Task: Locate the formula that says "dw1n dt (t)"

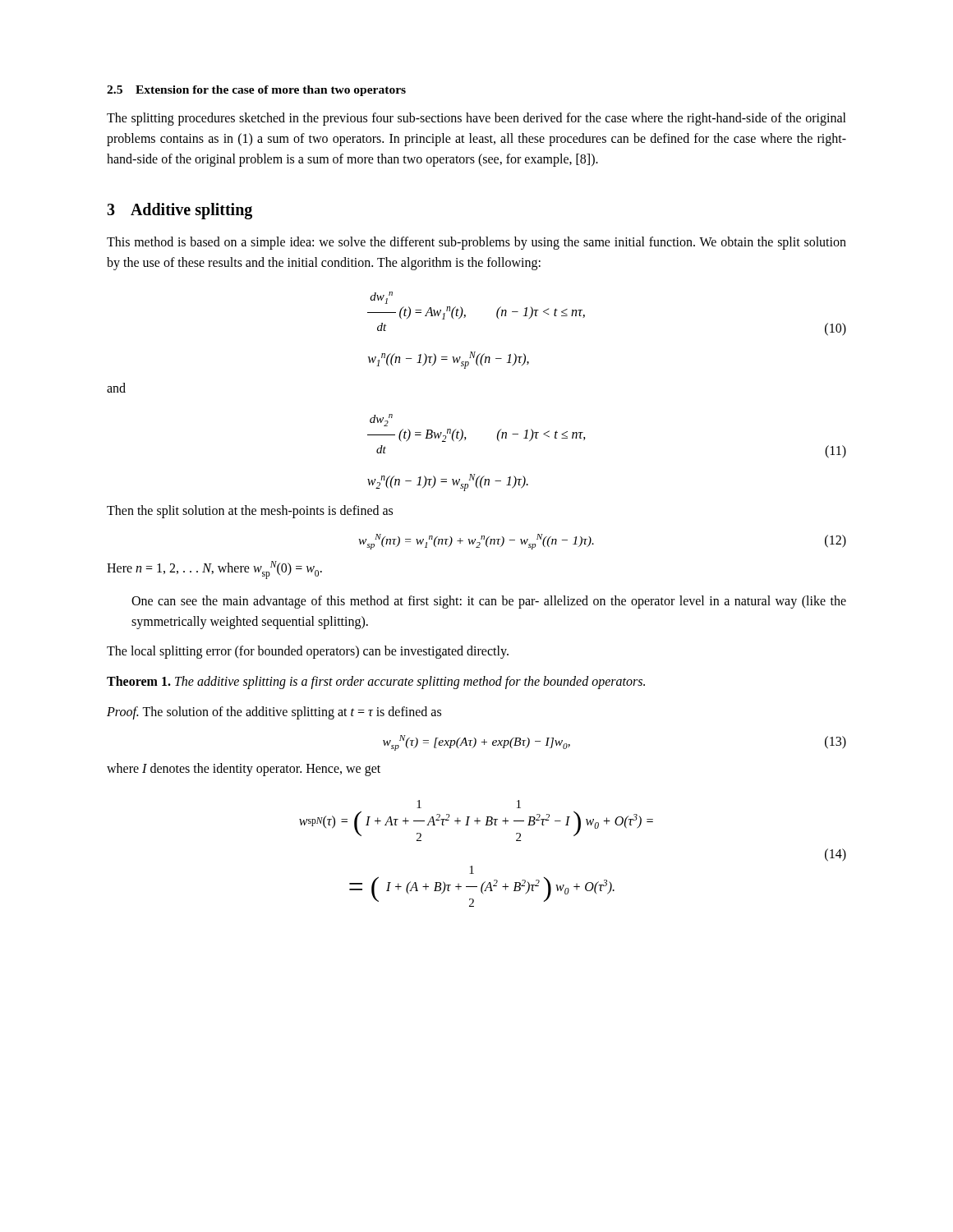Action: click(381, 298)
